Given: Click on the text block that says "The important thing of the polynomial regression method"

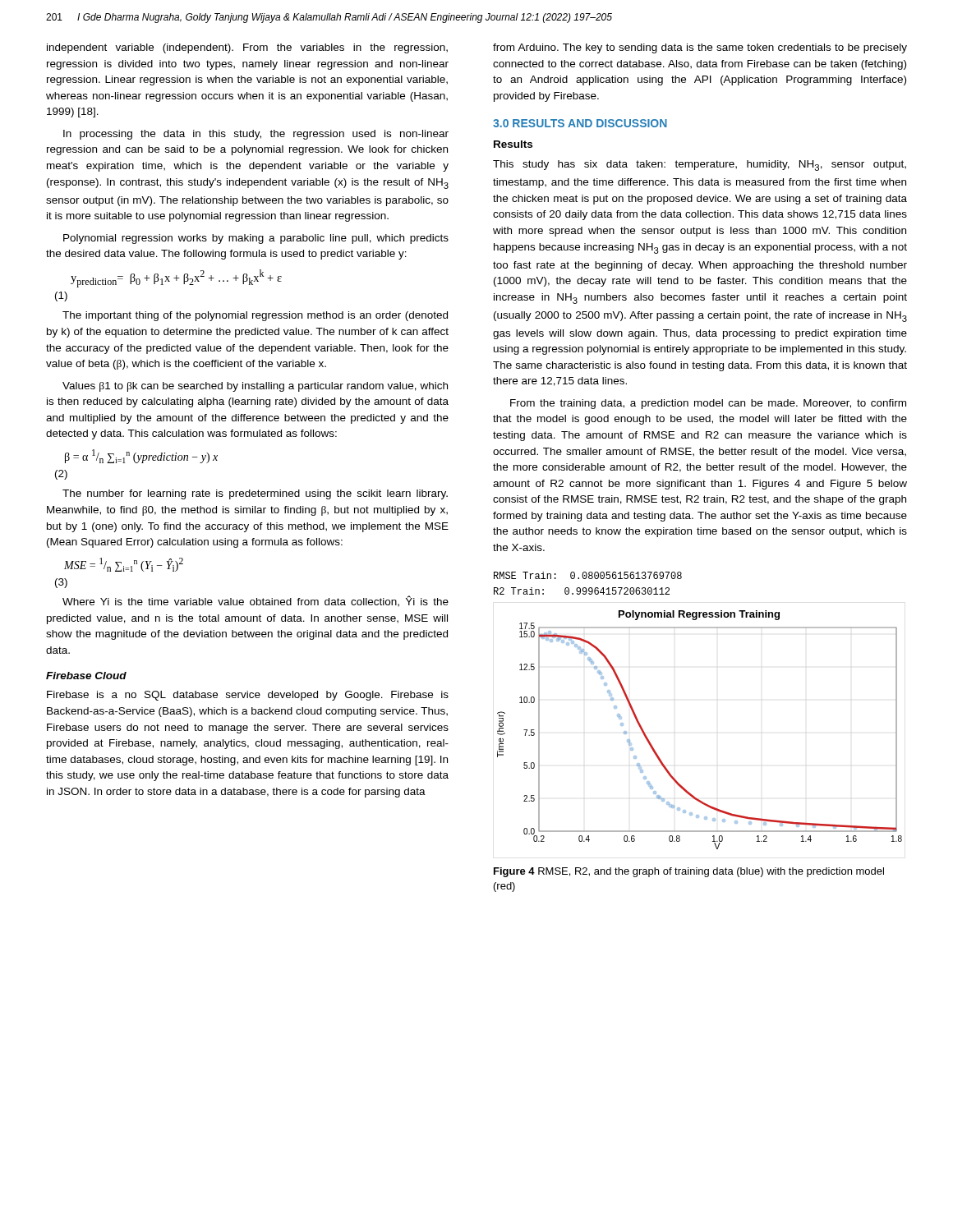Looking at the screenshot, I should click(247, 340).
